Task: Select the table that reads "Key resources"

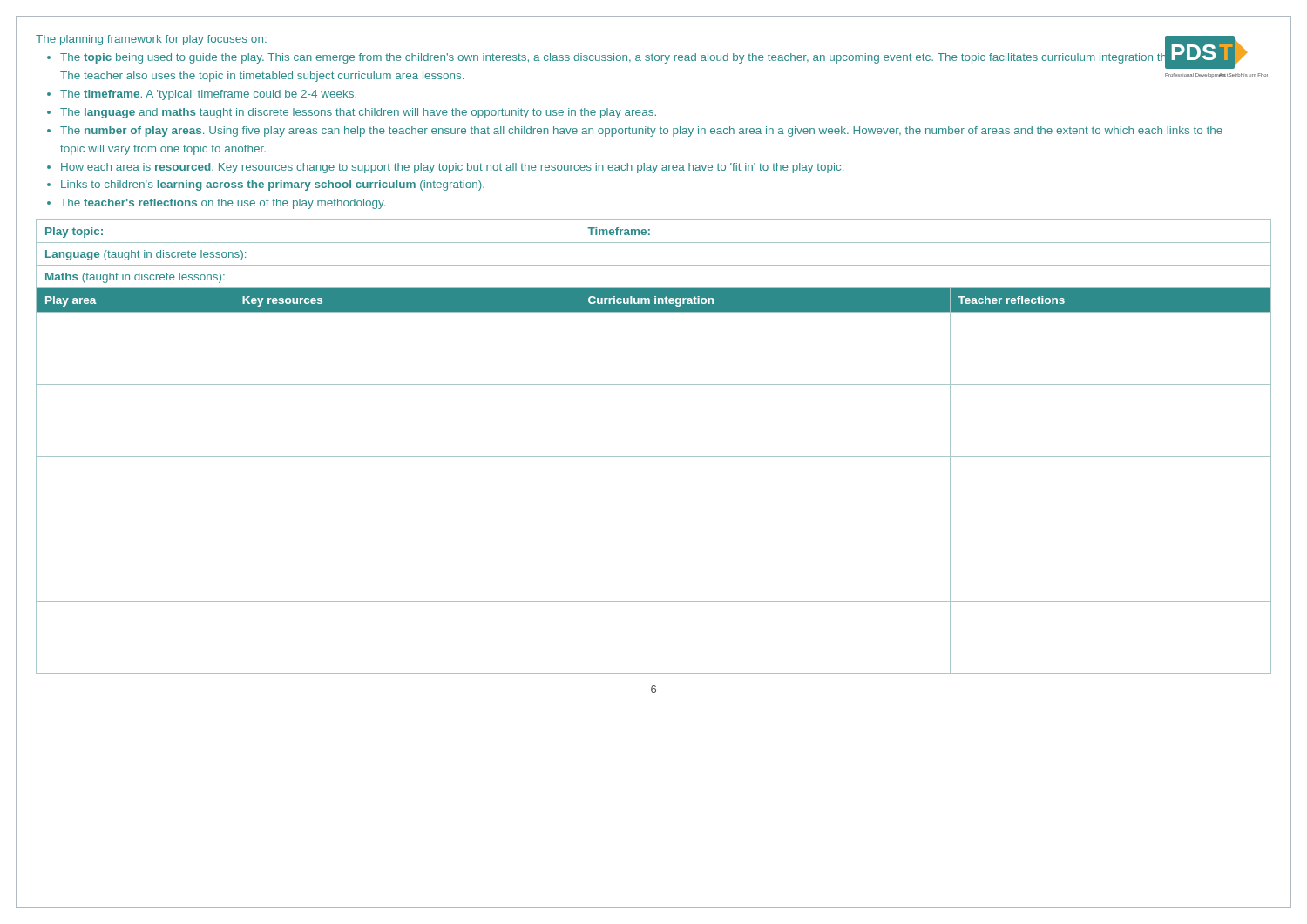Action: pos(654,447)
